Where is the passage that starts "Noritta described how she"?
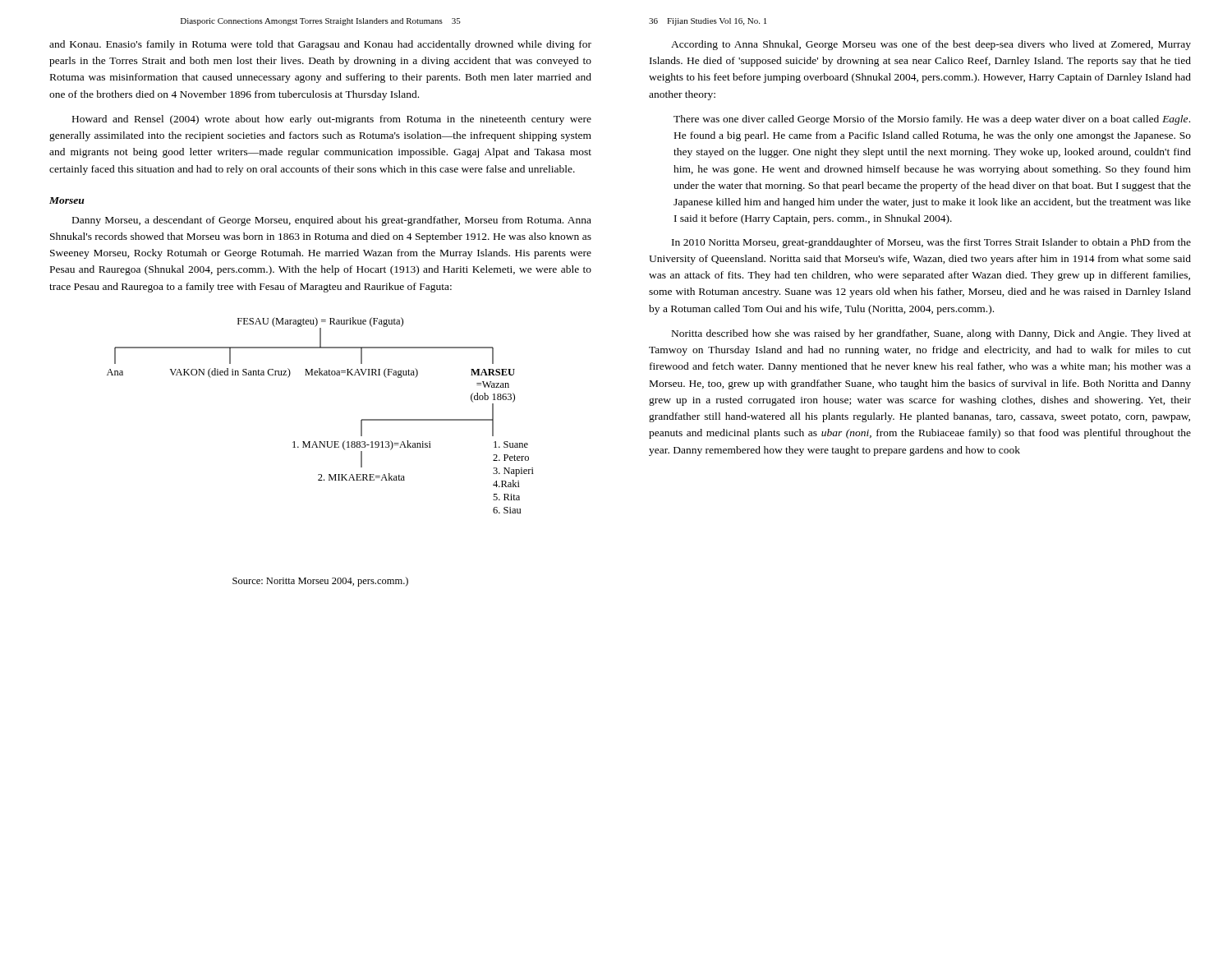This screenshot has width=1232, height=953. pyautogui.click(x=920, y=392)
